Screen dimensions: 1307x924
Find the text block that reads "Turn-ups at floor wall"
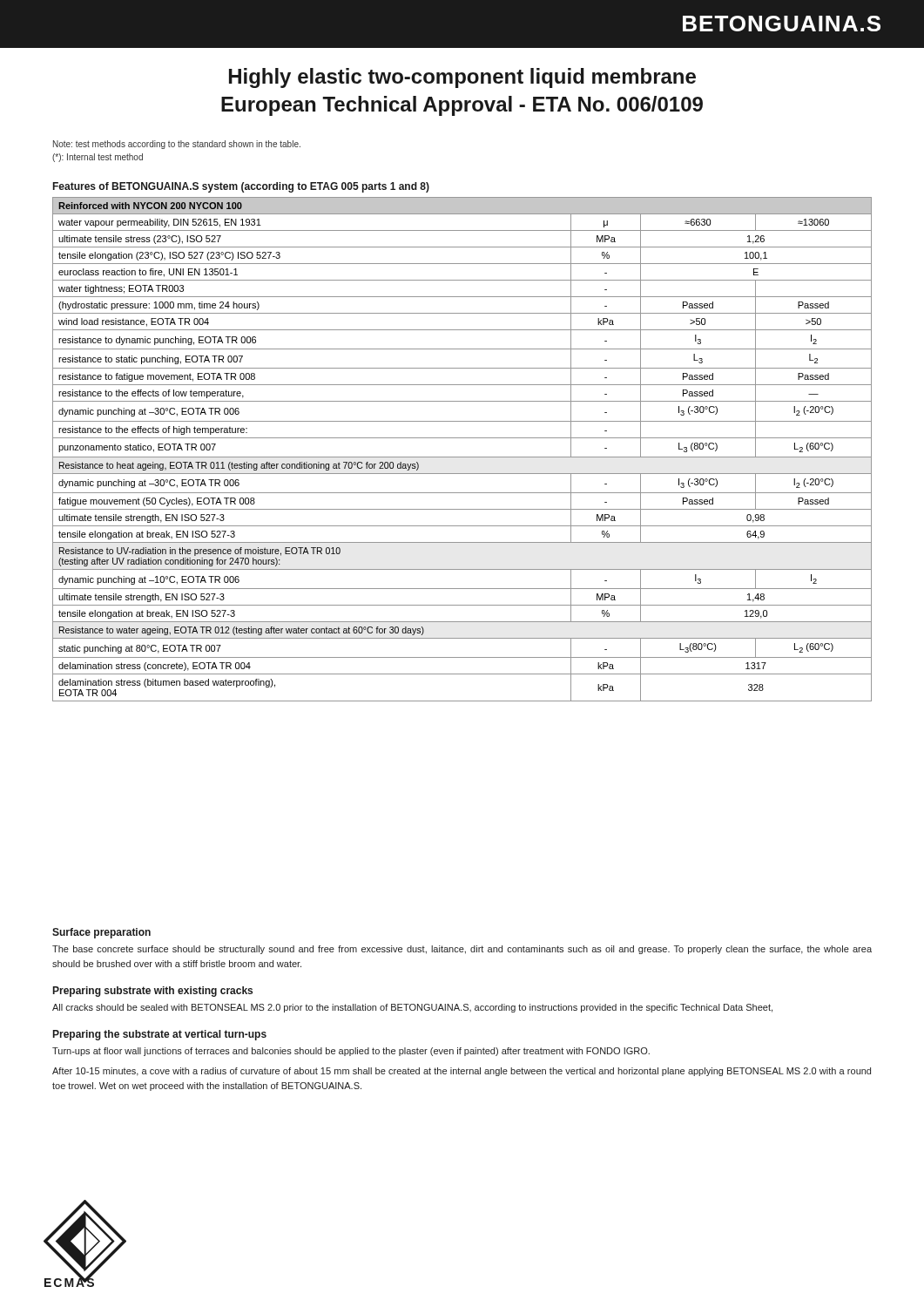coord(351,1051)
